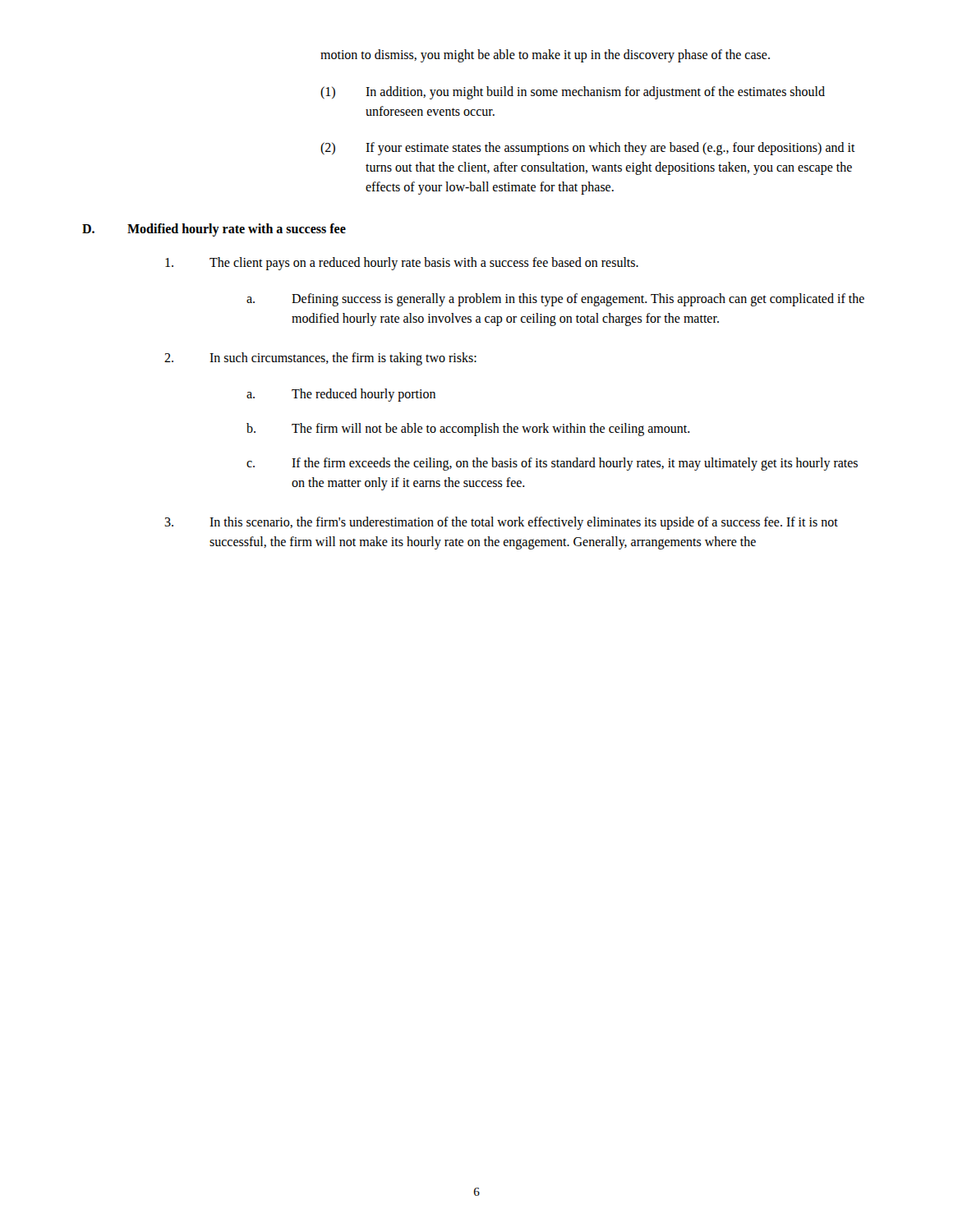This screenshot has width=953, height=1232.
Task: Click a section header
Action: coord(214,229)
